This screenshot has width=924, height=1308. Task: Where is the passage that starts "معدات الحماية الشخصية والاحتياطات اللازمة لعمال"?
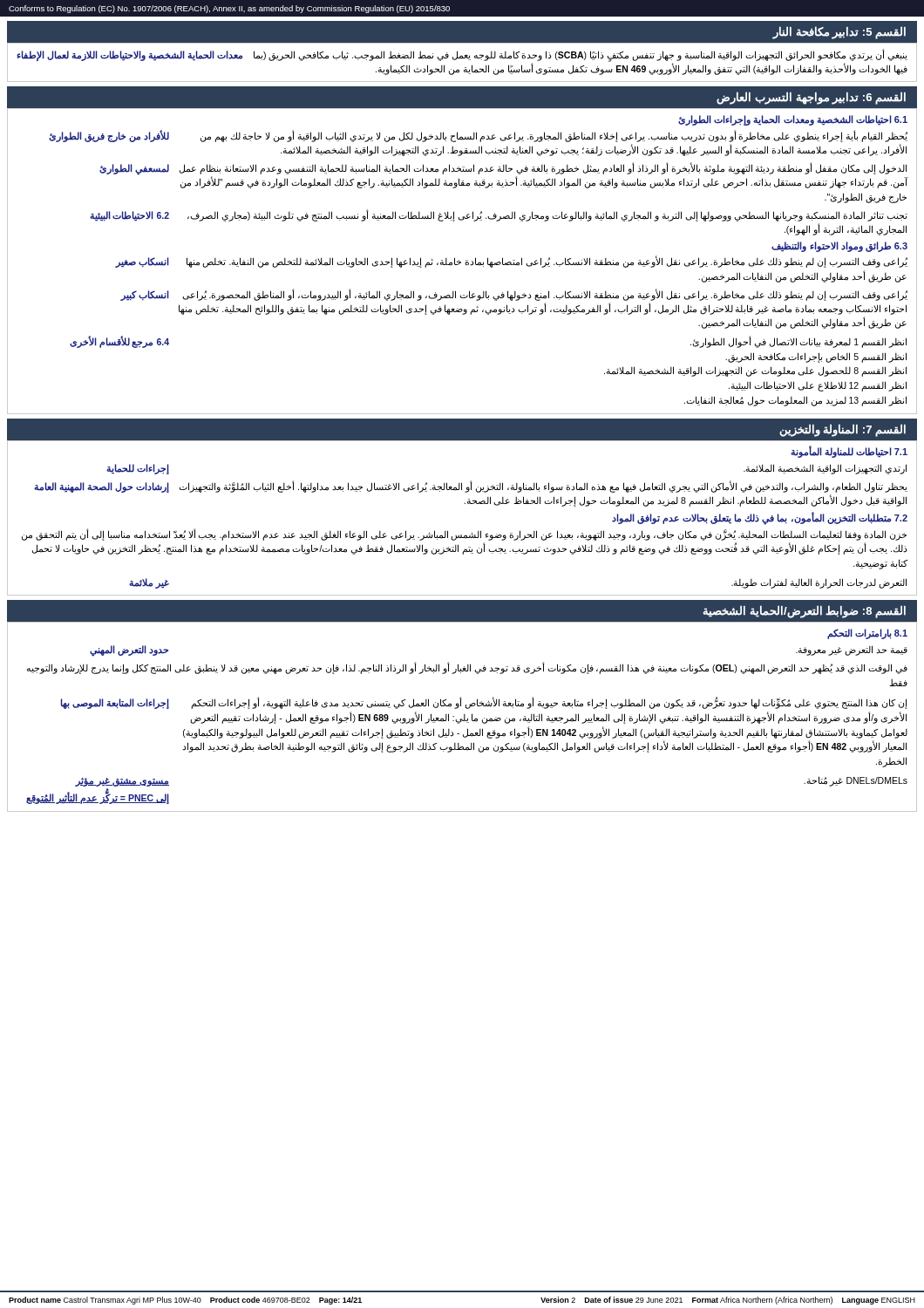click(462, 62)
